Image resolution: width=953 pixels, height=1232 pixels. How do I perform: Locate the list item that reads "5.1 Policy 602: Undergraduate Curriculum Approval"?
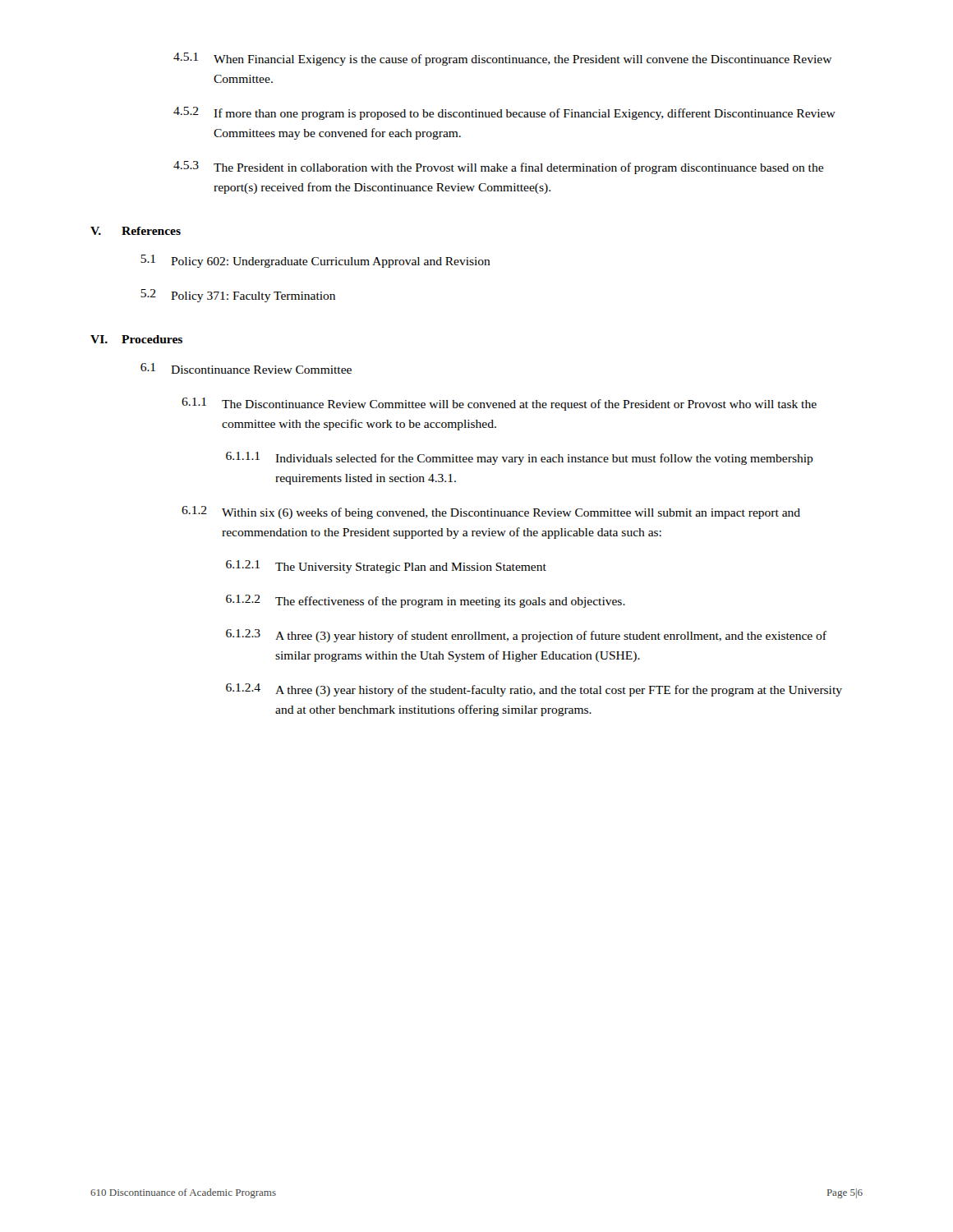[496, 261]
